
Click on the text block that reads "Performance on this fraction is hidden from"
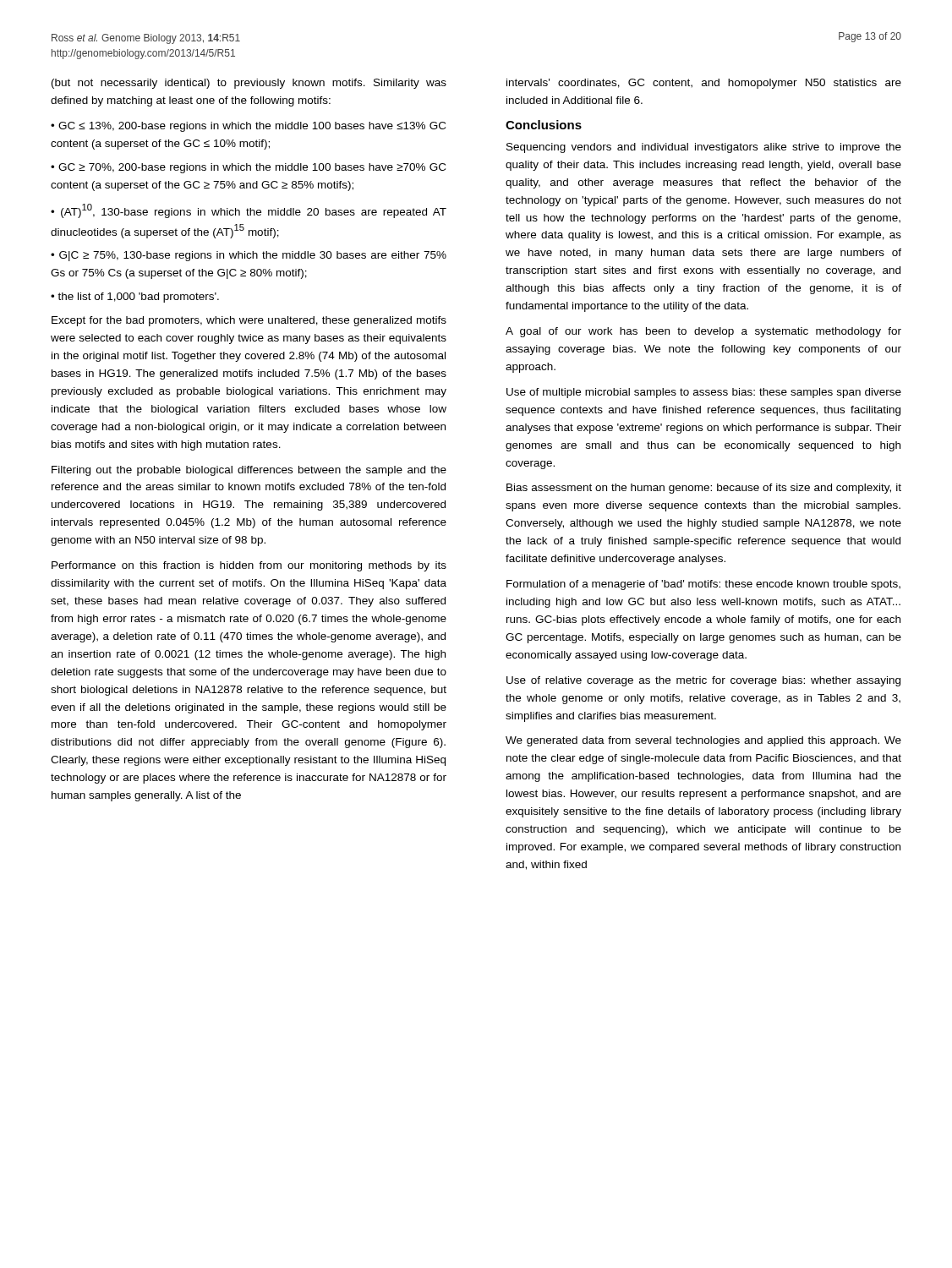[x=249, y=681]
